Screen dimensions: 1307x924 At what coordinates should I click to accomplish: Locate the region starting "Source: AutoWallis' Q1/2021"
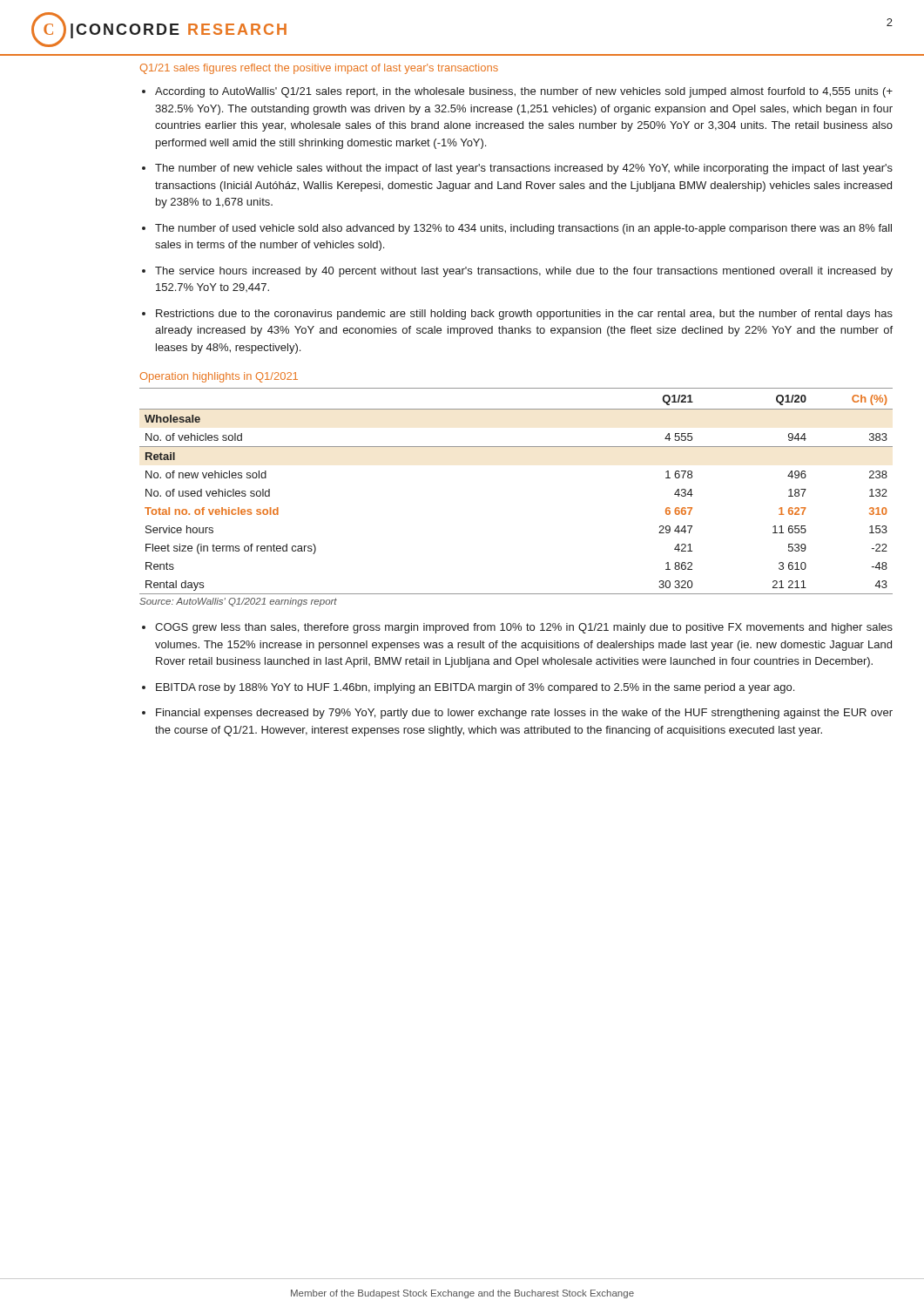pos(238,601)
